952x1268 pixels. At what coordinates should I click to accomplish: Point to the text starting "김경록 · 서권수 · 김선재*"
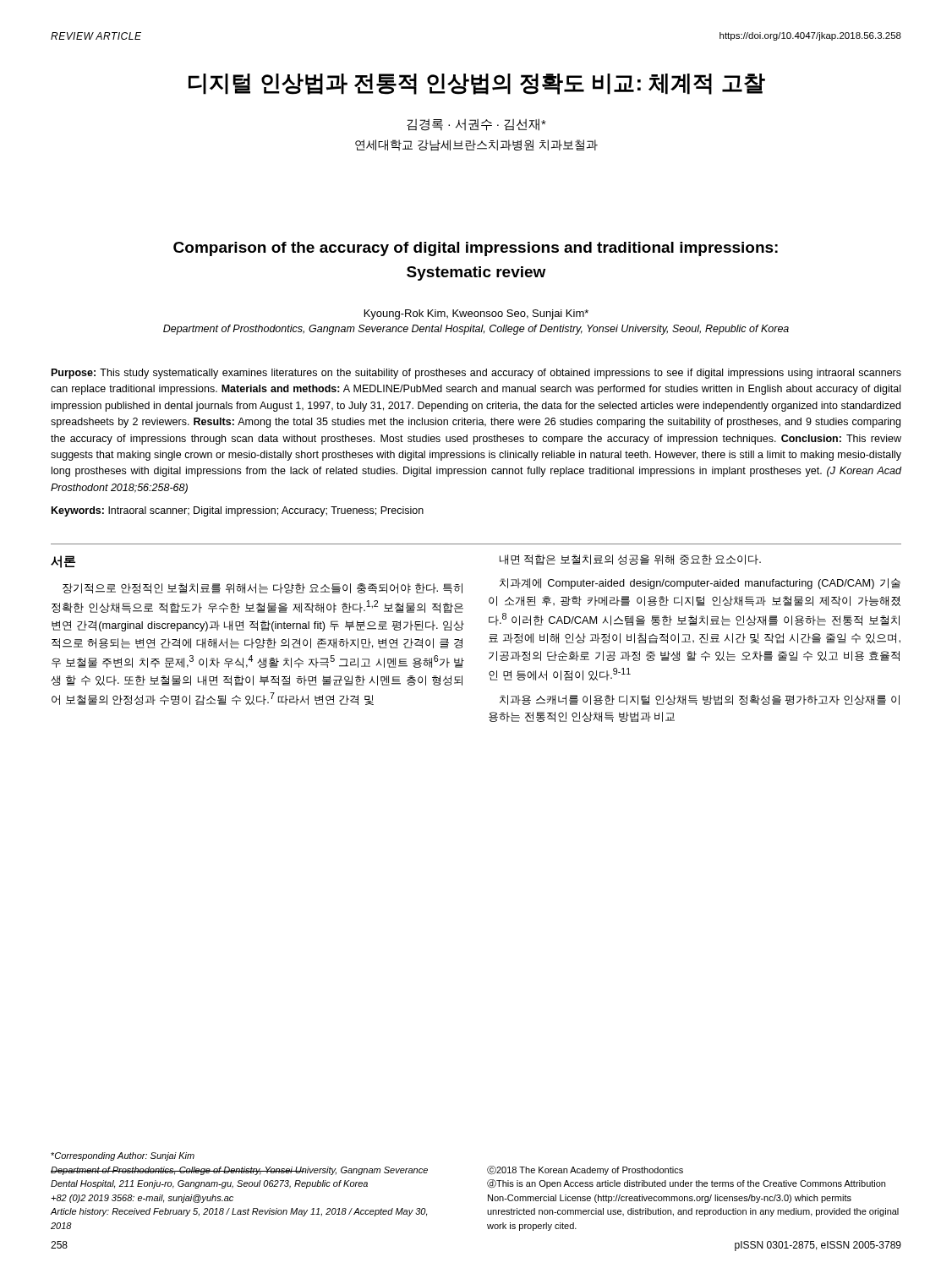476,124
